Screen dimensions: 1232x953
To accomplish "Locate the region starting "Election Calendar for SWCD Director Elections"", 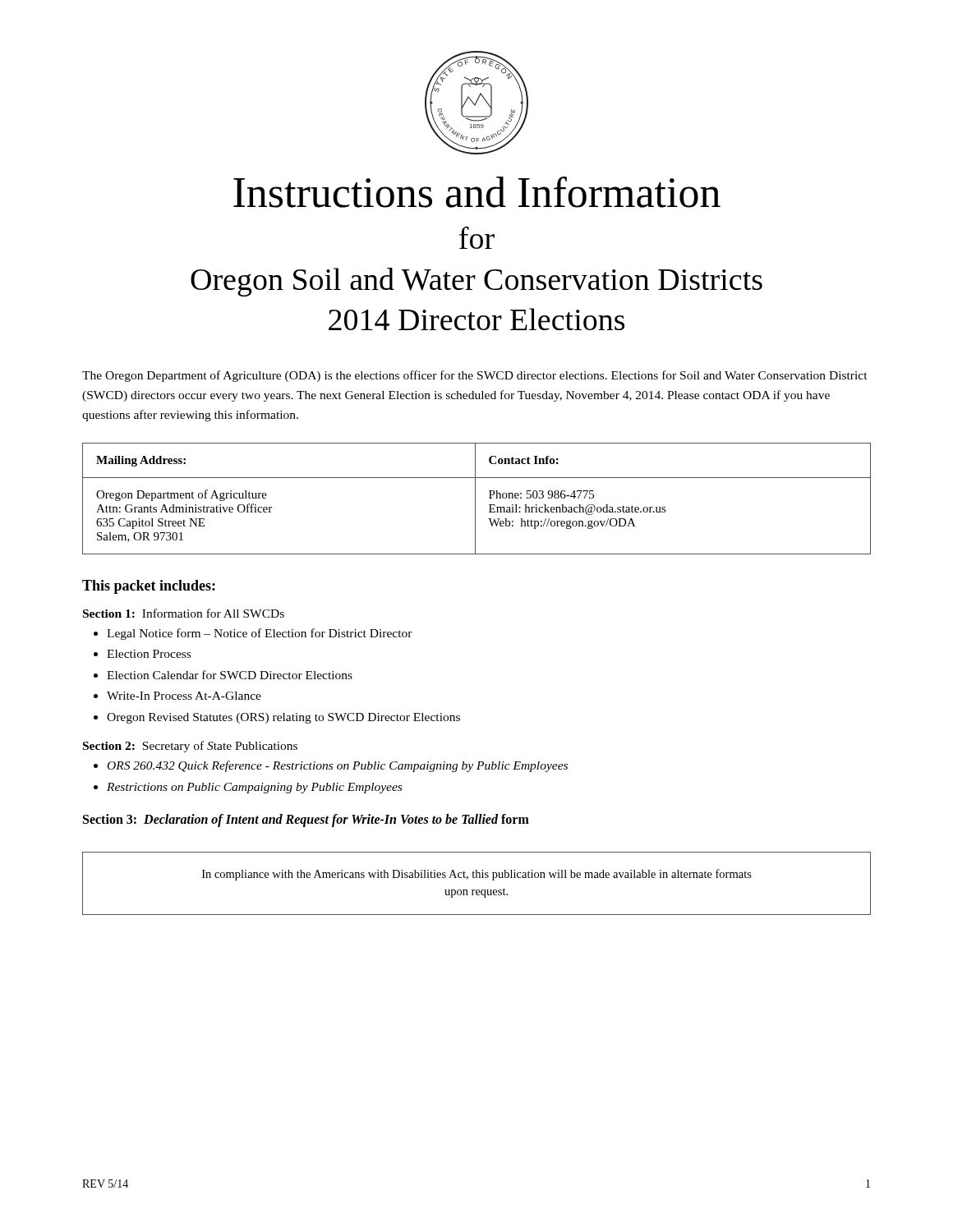I will [230, 675].
